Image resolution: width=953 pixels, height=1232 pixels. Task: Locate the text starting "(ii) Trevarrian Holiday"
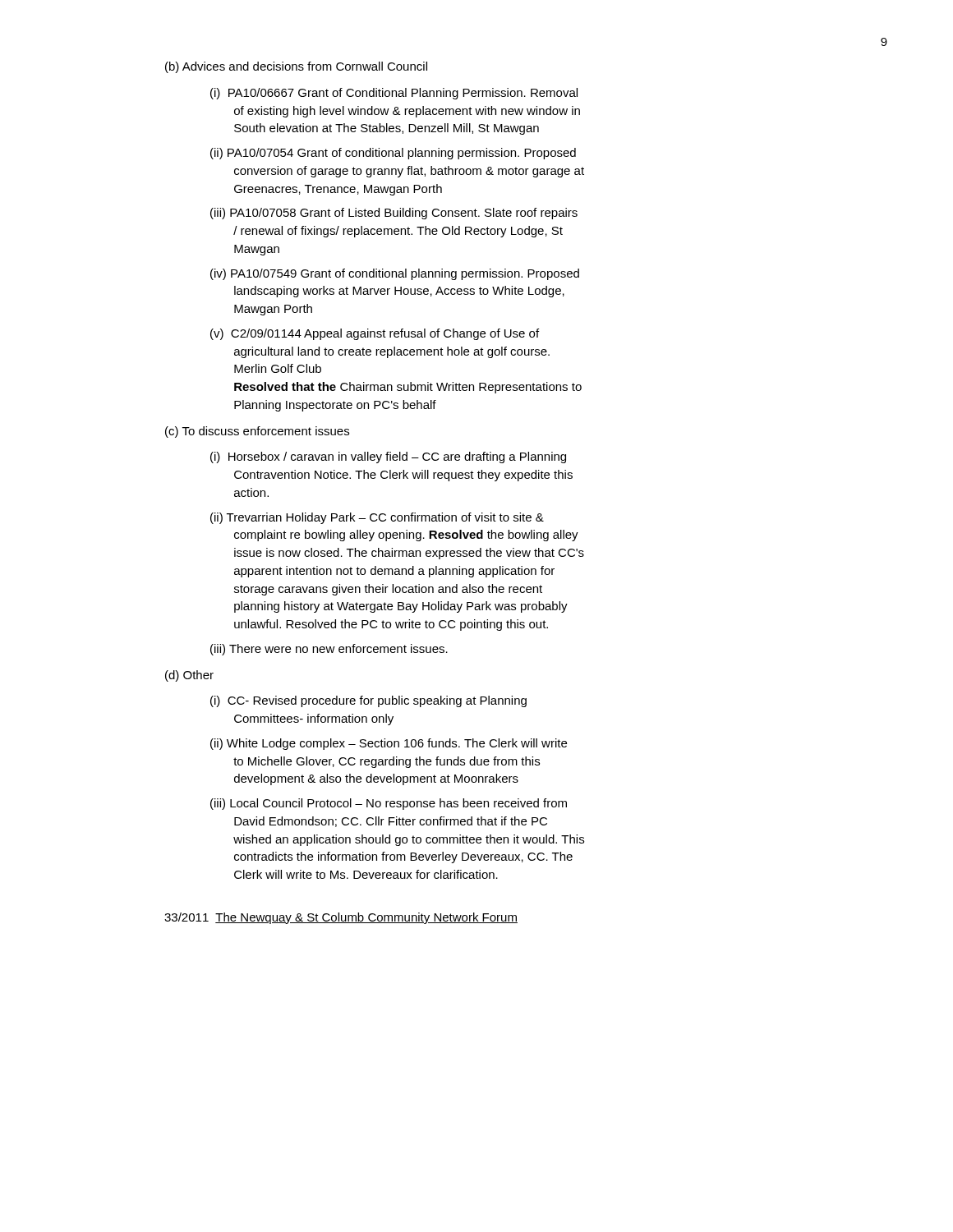tap(397, 570)
